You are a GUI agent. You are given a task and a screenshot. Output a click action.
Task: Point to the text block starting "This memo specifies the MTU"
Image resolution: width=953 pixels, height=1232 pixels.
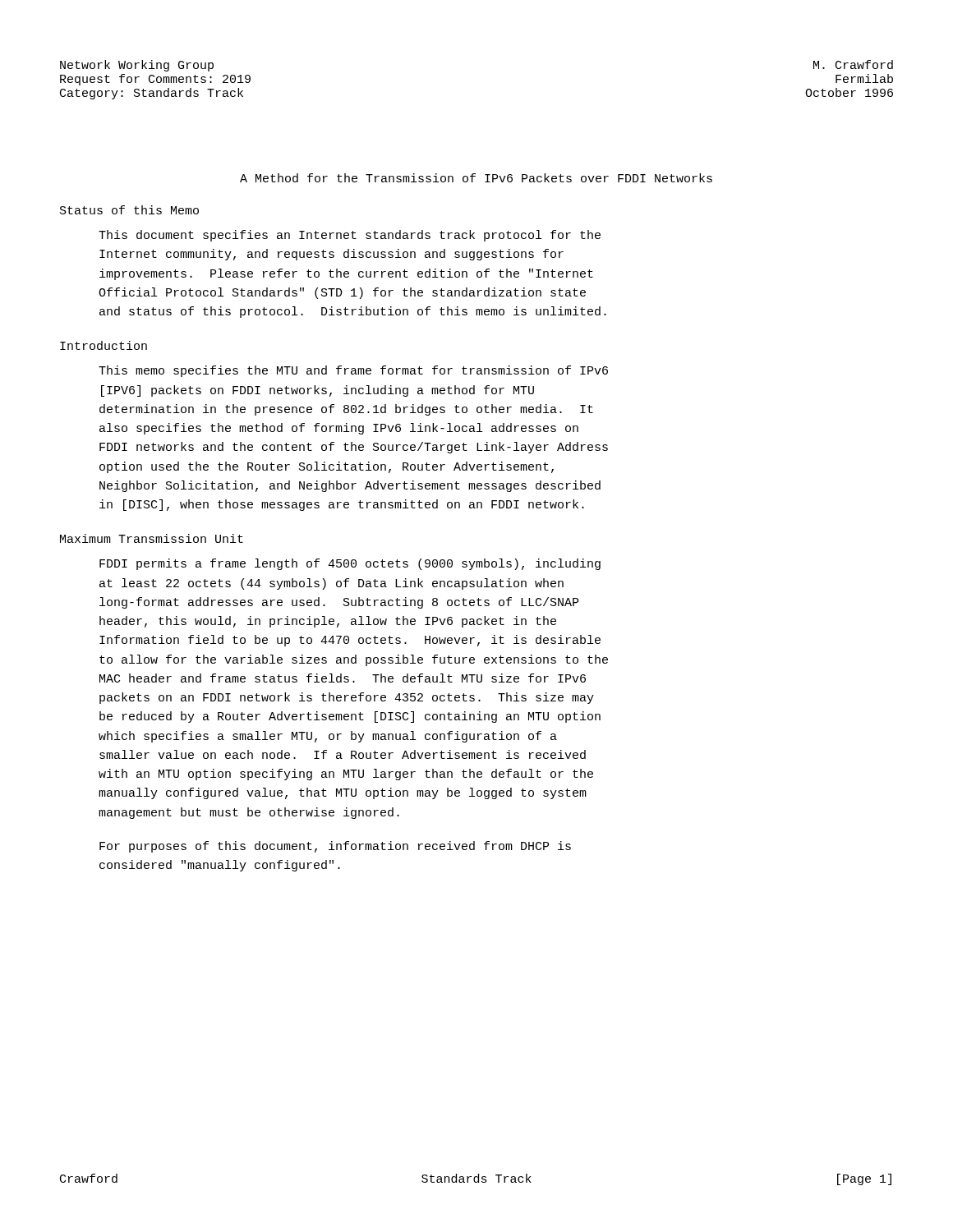click(354, 439)
